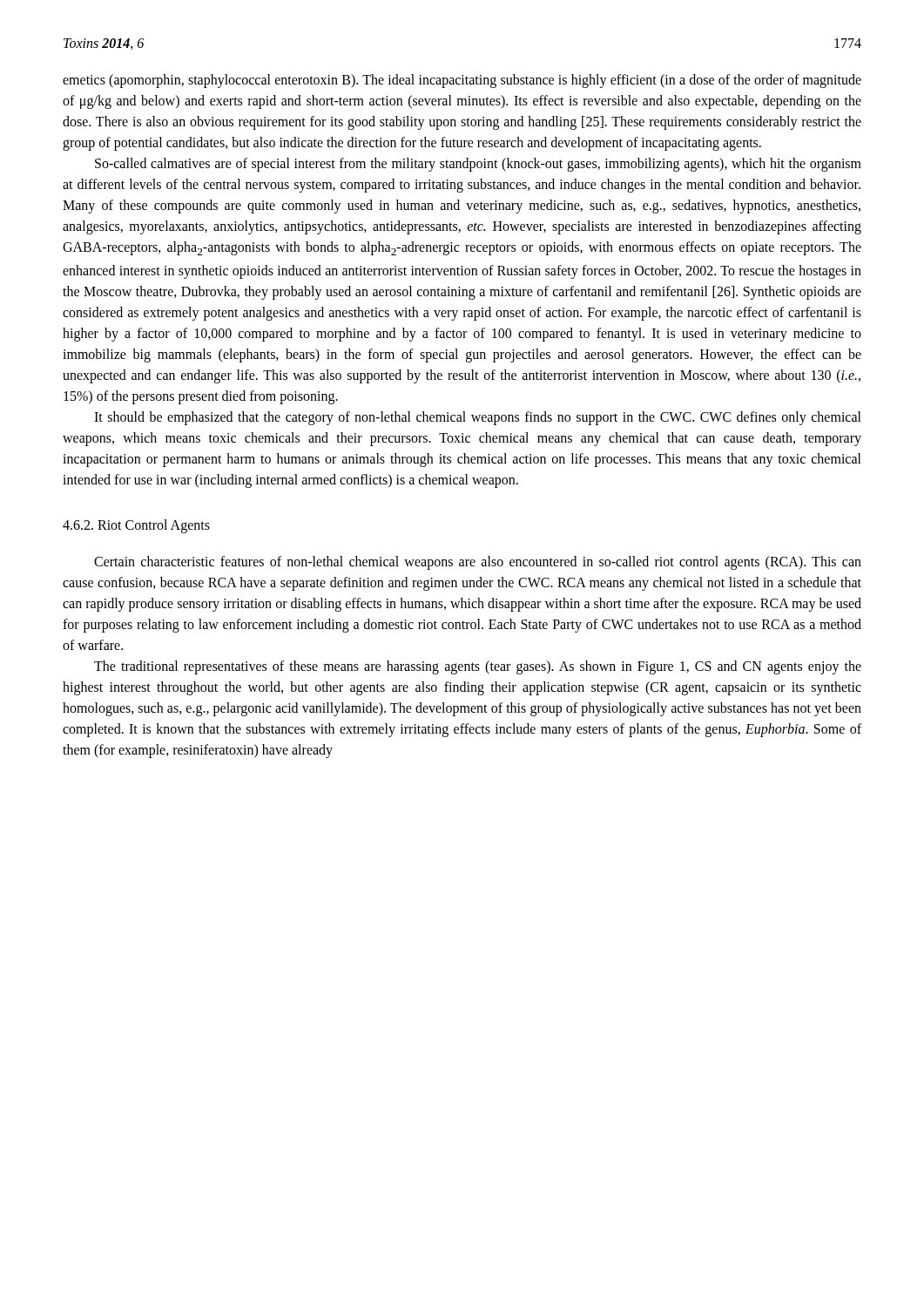
Task: Locate the block of text that opens with "The traditional representatives of"
Action: tap(462, 709)
